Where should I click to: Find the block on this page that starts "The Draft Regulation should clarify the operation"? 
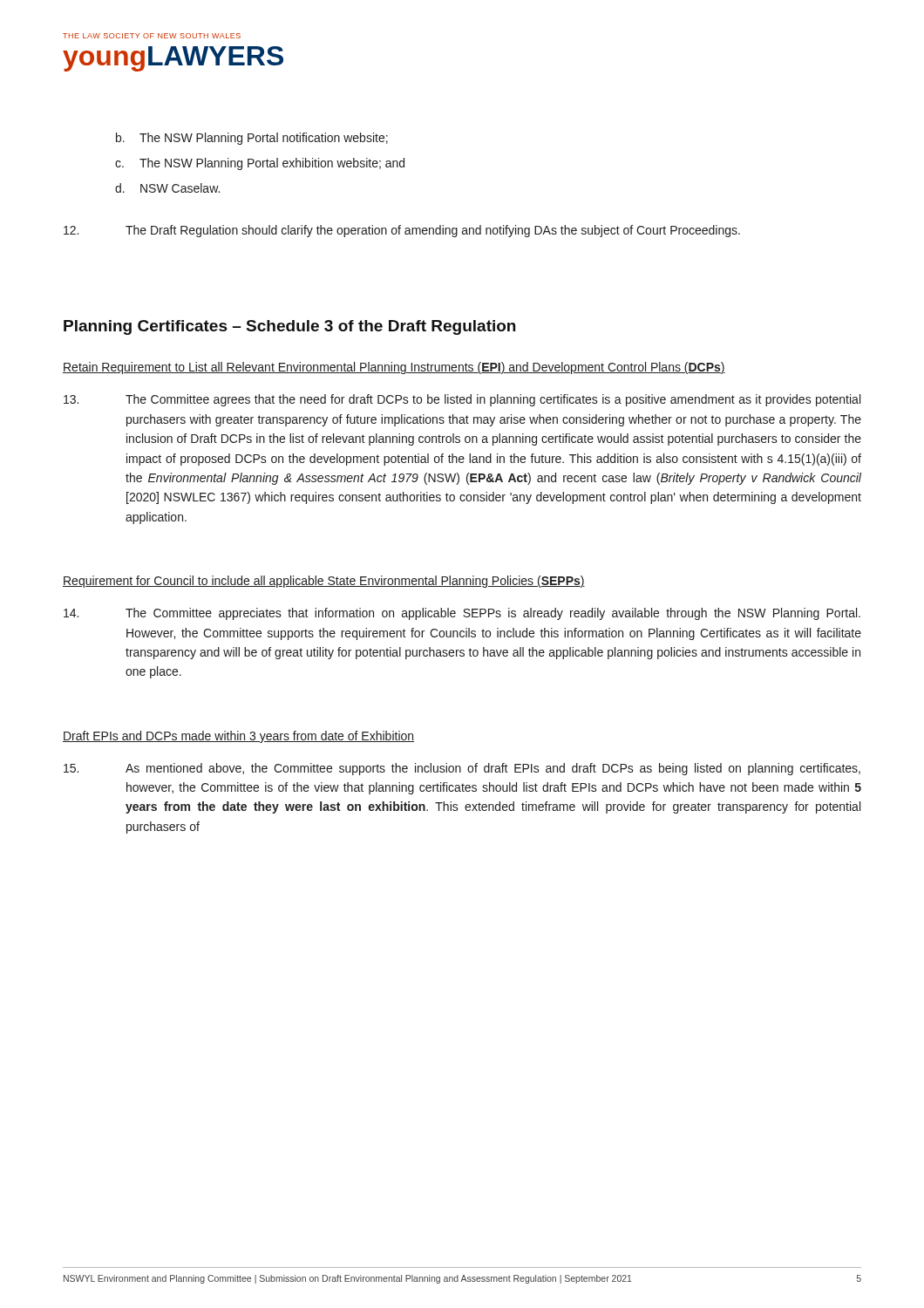(462, 230)
